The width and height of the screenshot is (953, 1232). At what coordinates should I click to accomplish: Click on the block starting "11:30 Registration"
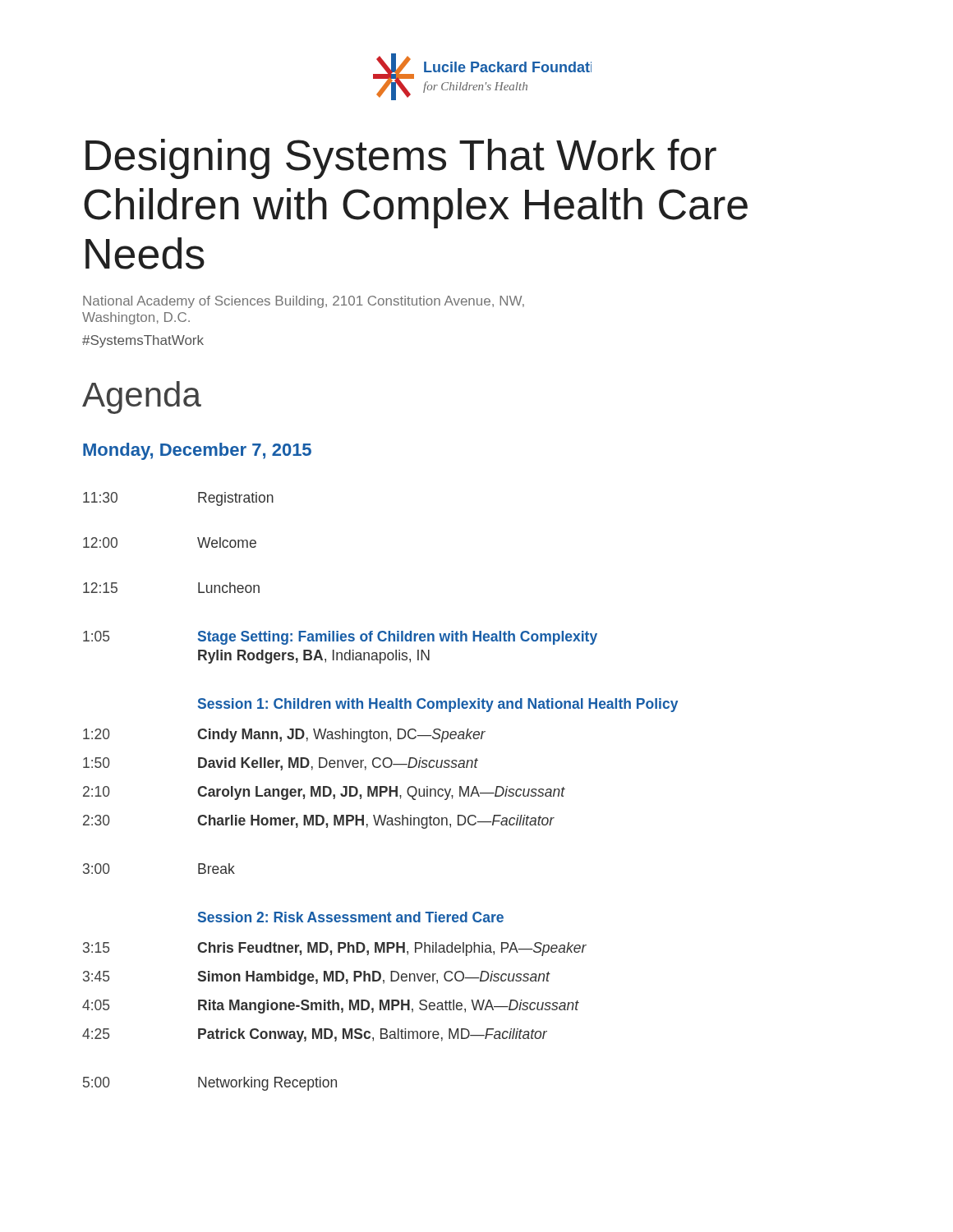[100, 501]
